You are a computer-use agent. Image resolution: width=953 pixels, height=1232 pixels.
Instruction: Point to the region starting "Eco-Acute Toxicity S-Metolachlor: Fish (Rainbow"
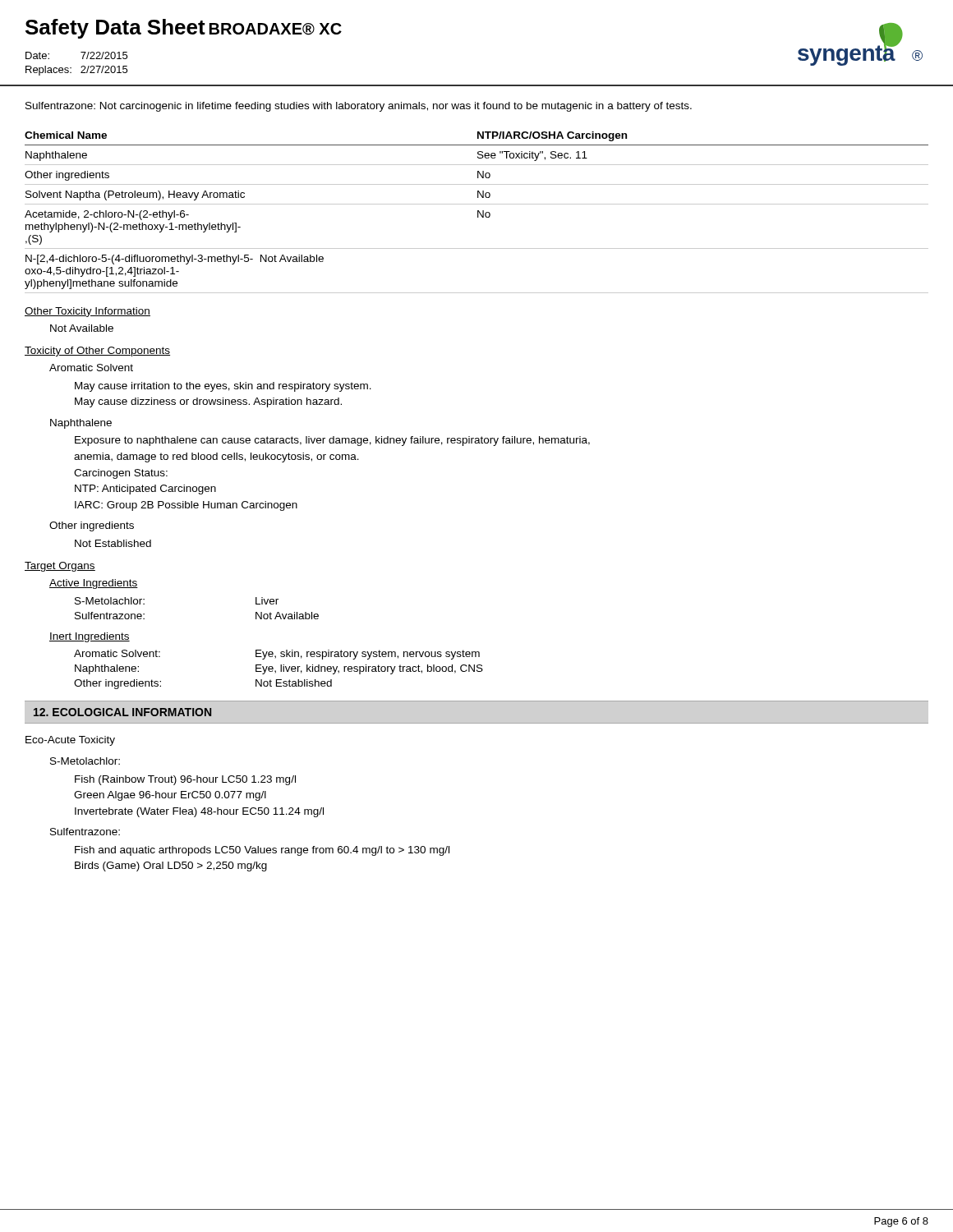[70, 741]
